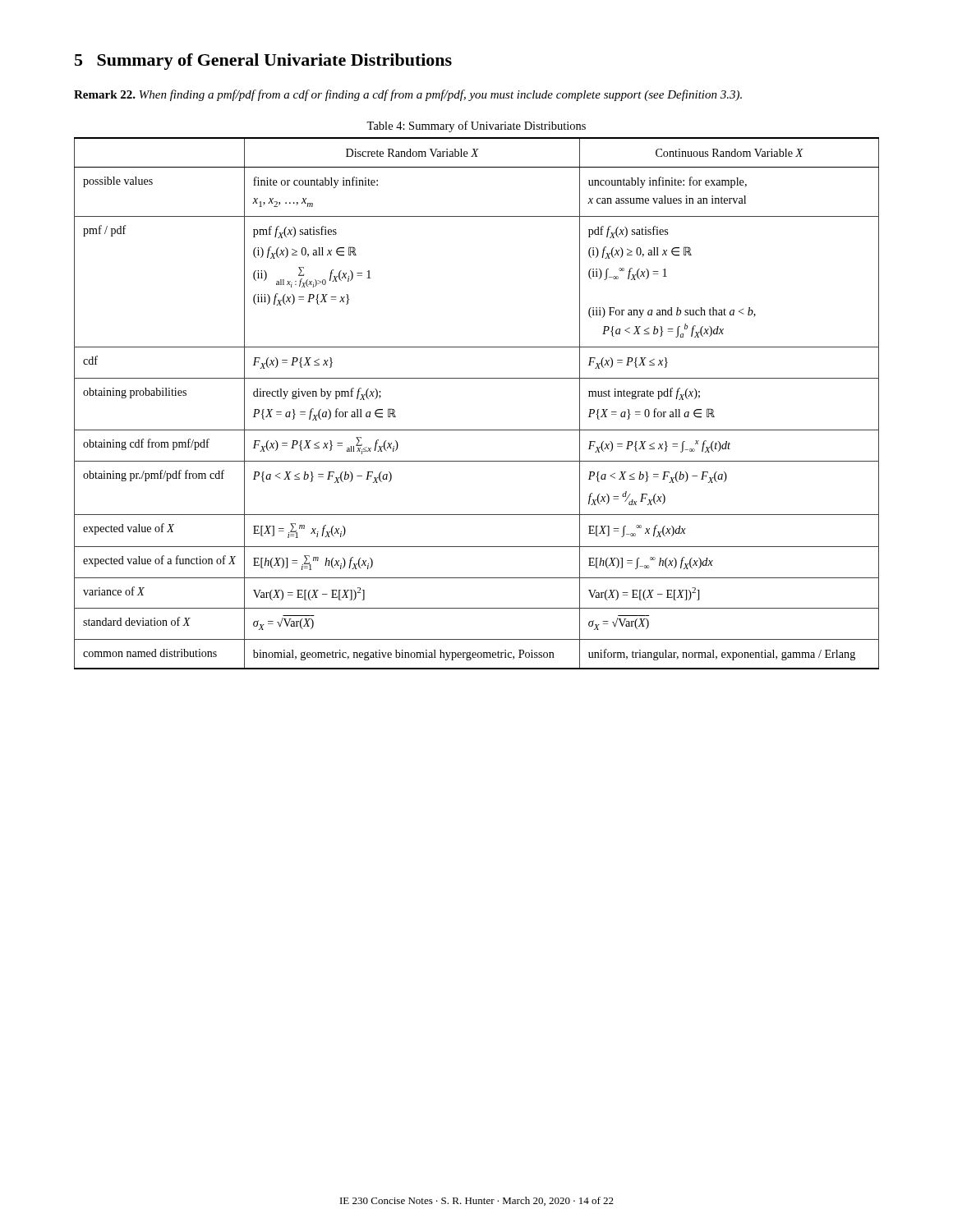Screen dimensions: 1232x953
Task: Find the text block that says "Remark 22. When finding a pmf/pdf from a"
Action: pyautogui.click(x=408, y=94)
